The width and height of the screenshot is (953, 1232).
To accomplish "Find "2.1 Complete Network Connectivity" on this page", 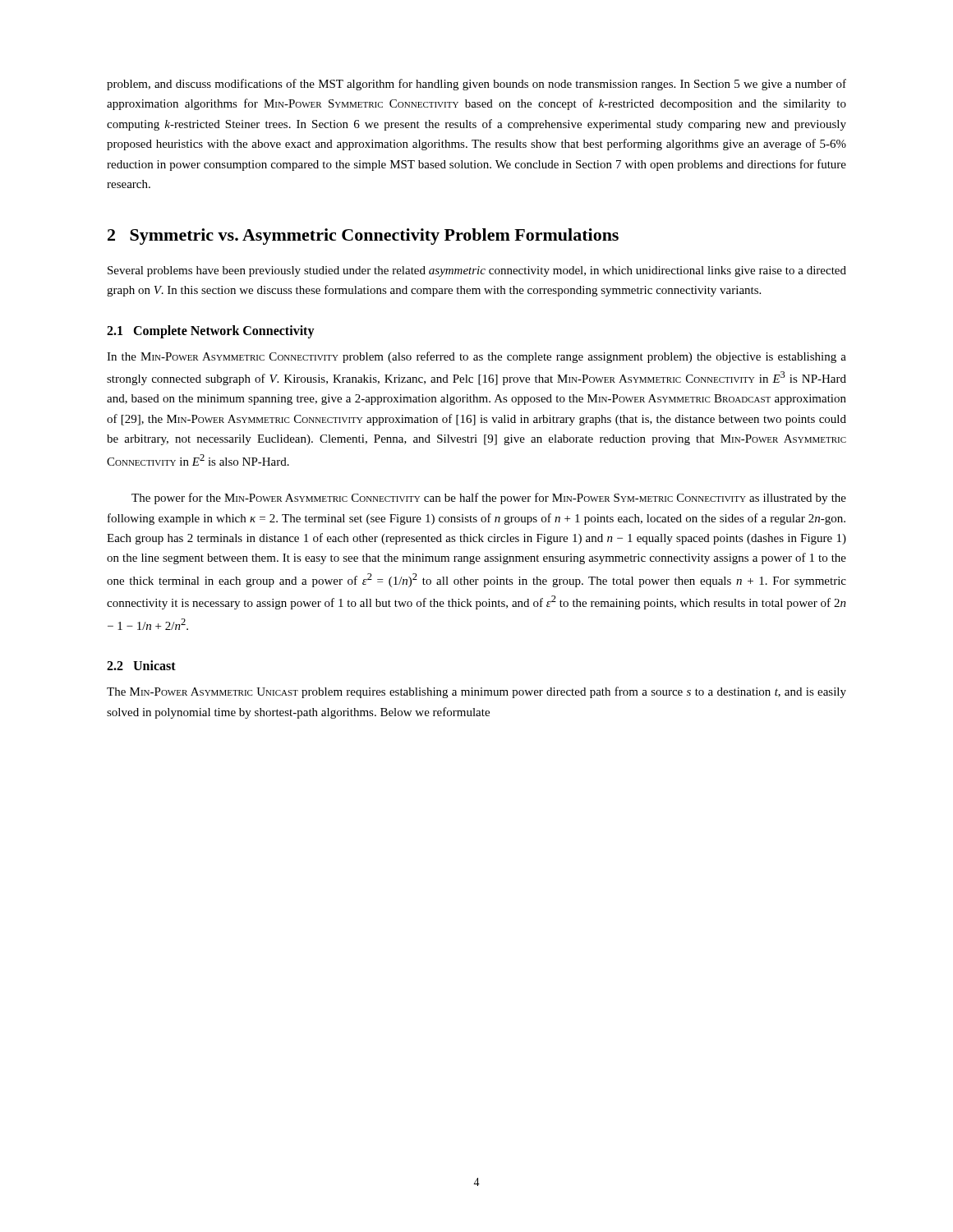I will (x=211, y=332).
